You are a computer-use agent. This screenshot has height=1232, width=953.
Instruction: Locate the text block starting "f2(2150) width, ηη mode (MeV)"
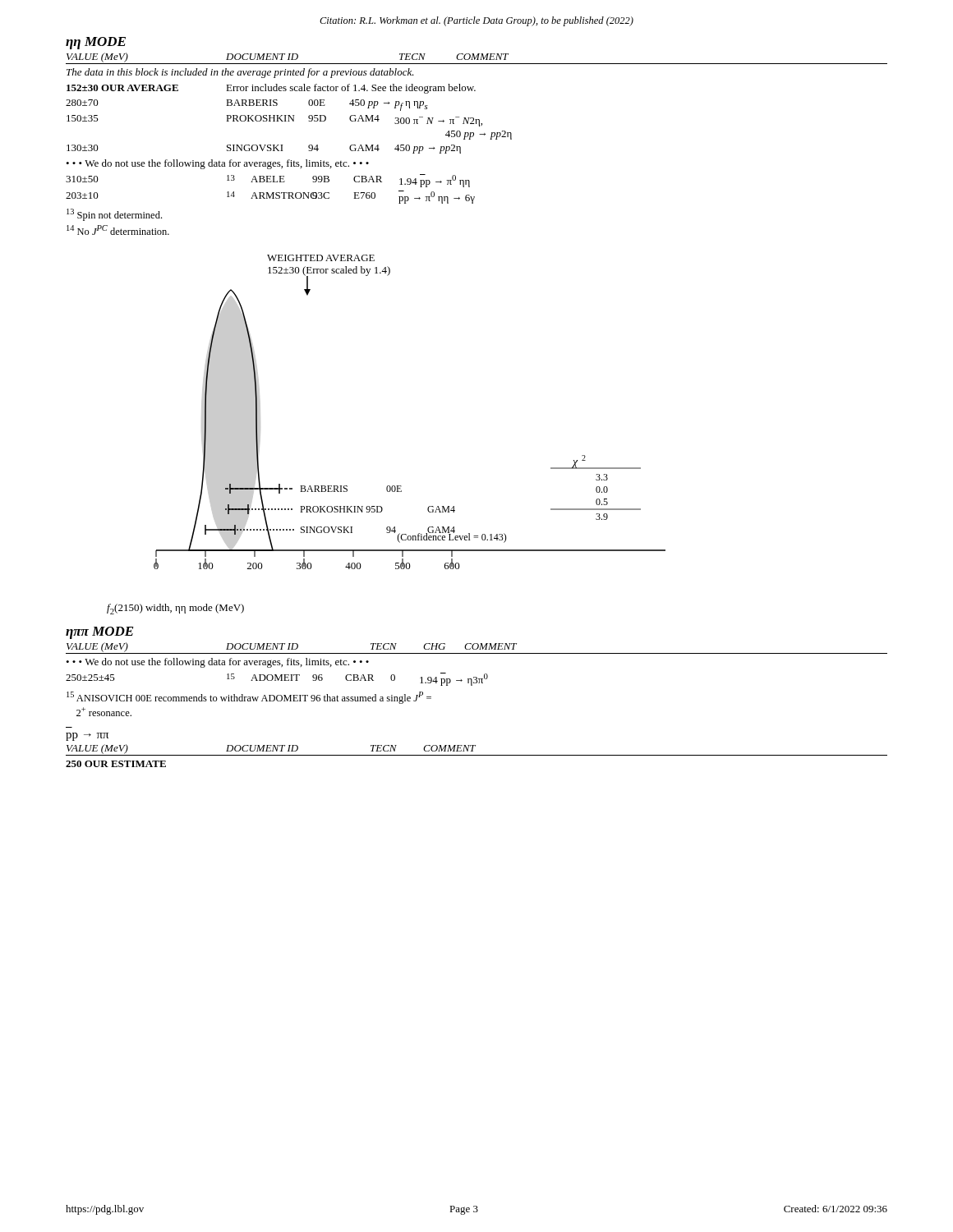(x=176, y=608)
